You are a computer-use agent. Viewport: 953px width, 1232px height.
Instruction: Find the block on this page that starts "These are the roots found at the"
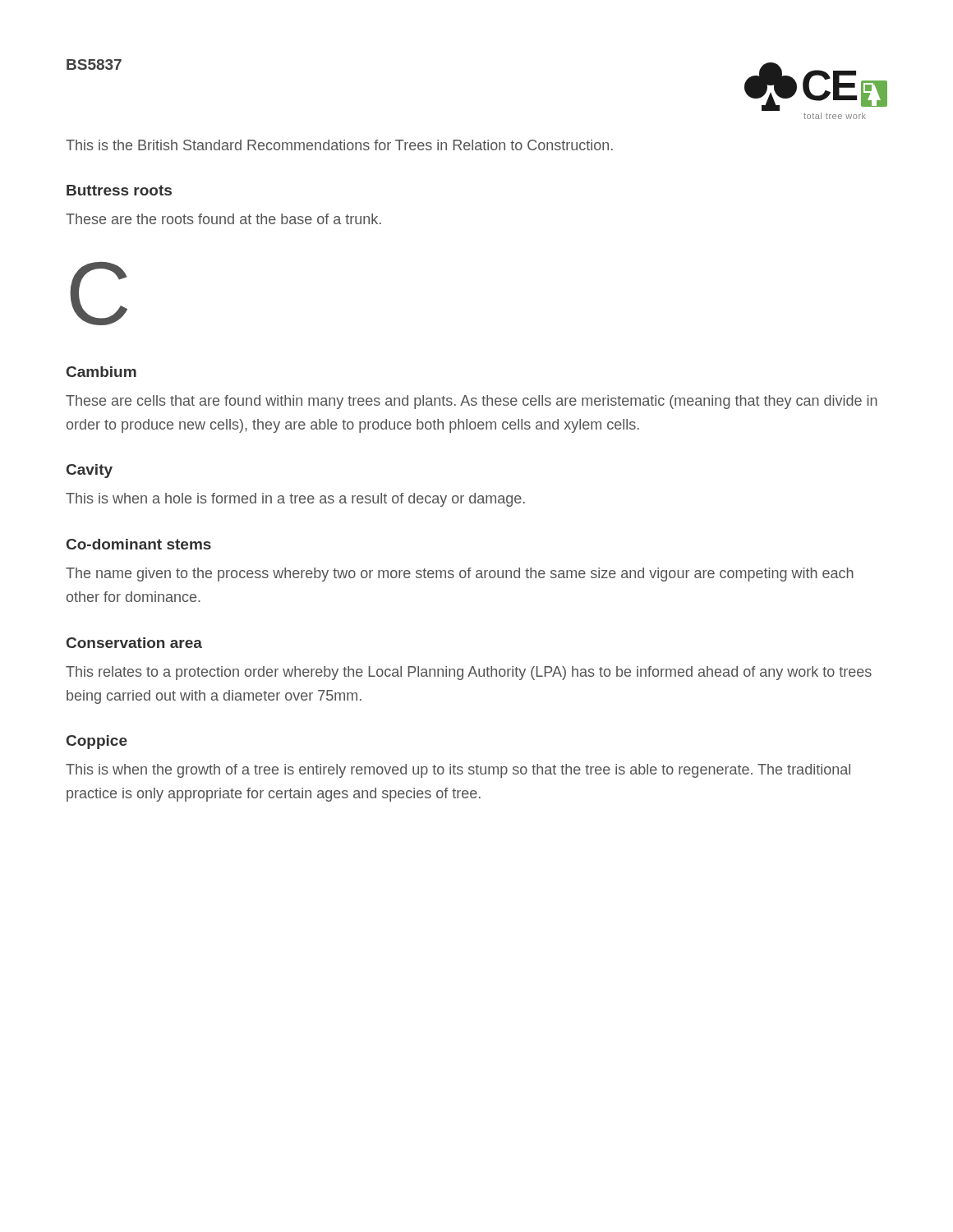(x=224, y=219)
